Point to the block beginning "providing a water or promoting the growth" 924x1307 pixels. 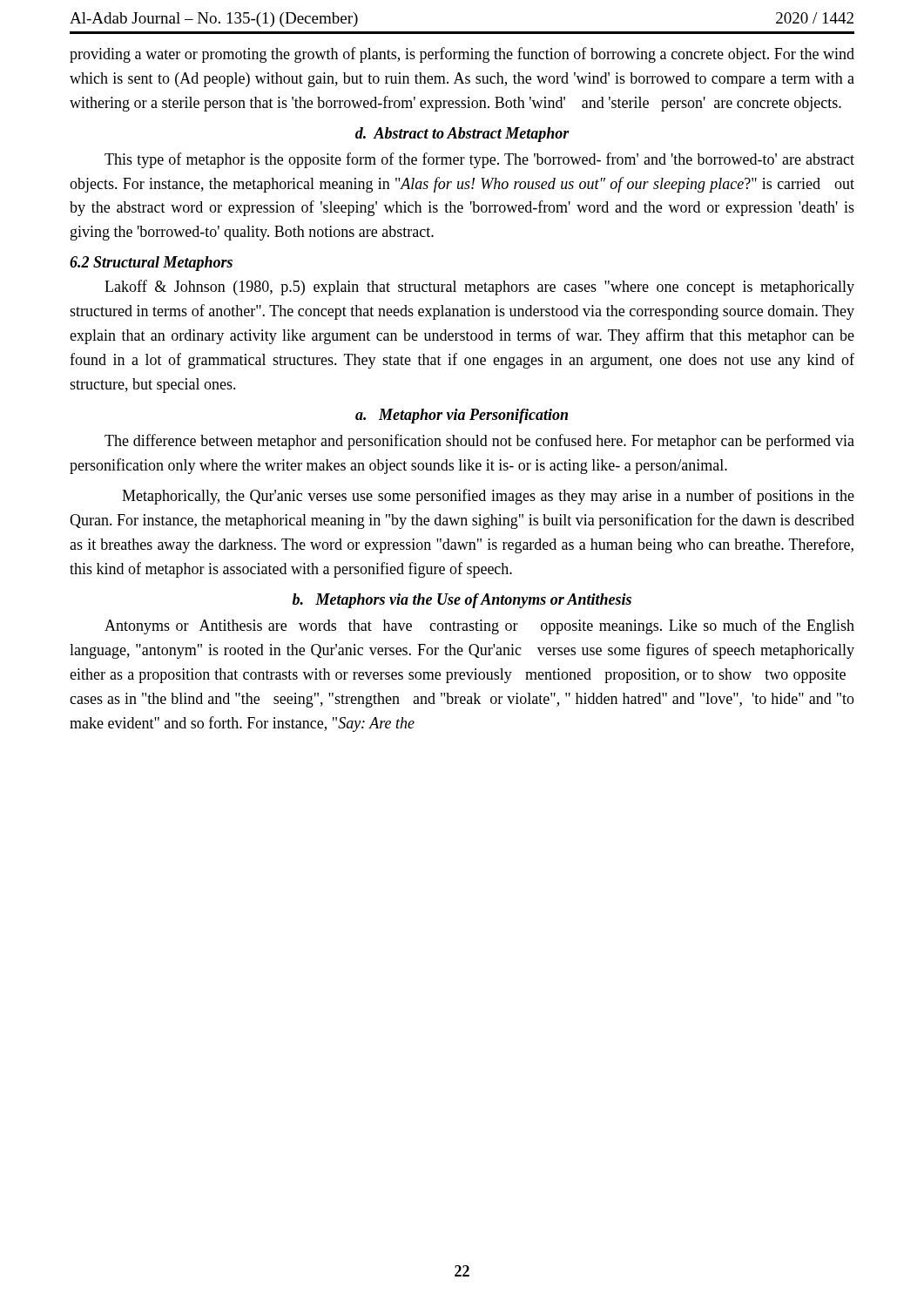(x=462, y=78)
